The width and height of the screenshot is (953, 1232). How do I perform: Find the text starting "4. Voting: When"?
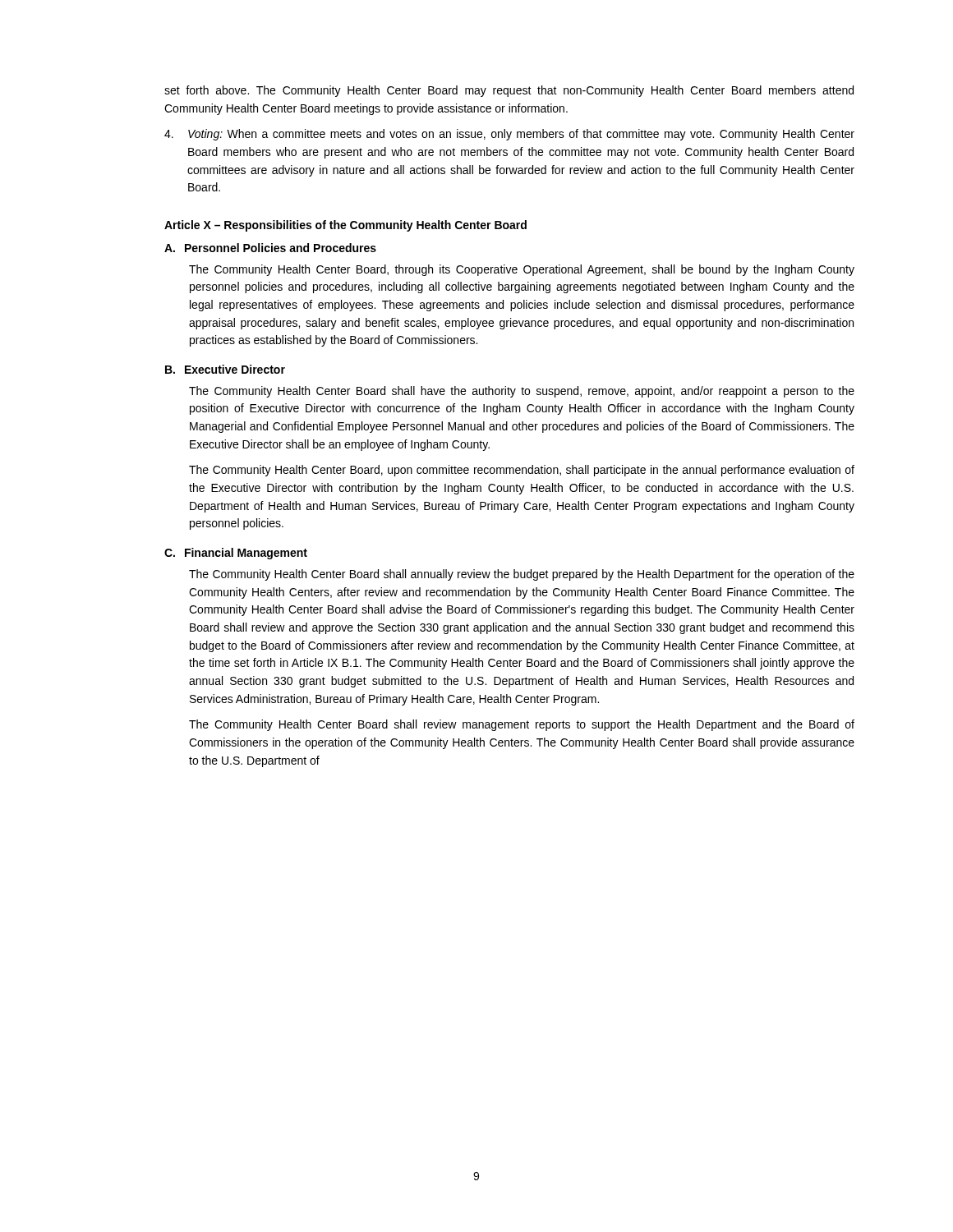tap(509, 162)
